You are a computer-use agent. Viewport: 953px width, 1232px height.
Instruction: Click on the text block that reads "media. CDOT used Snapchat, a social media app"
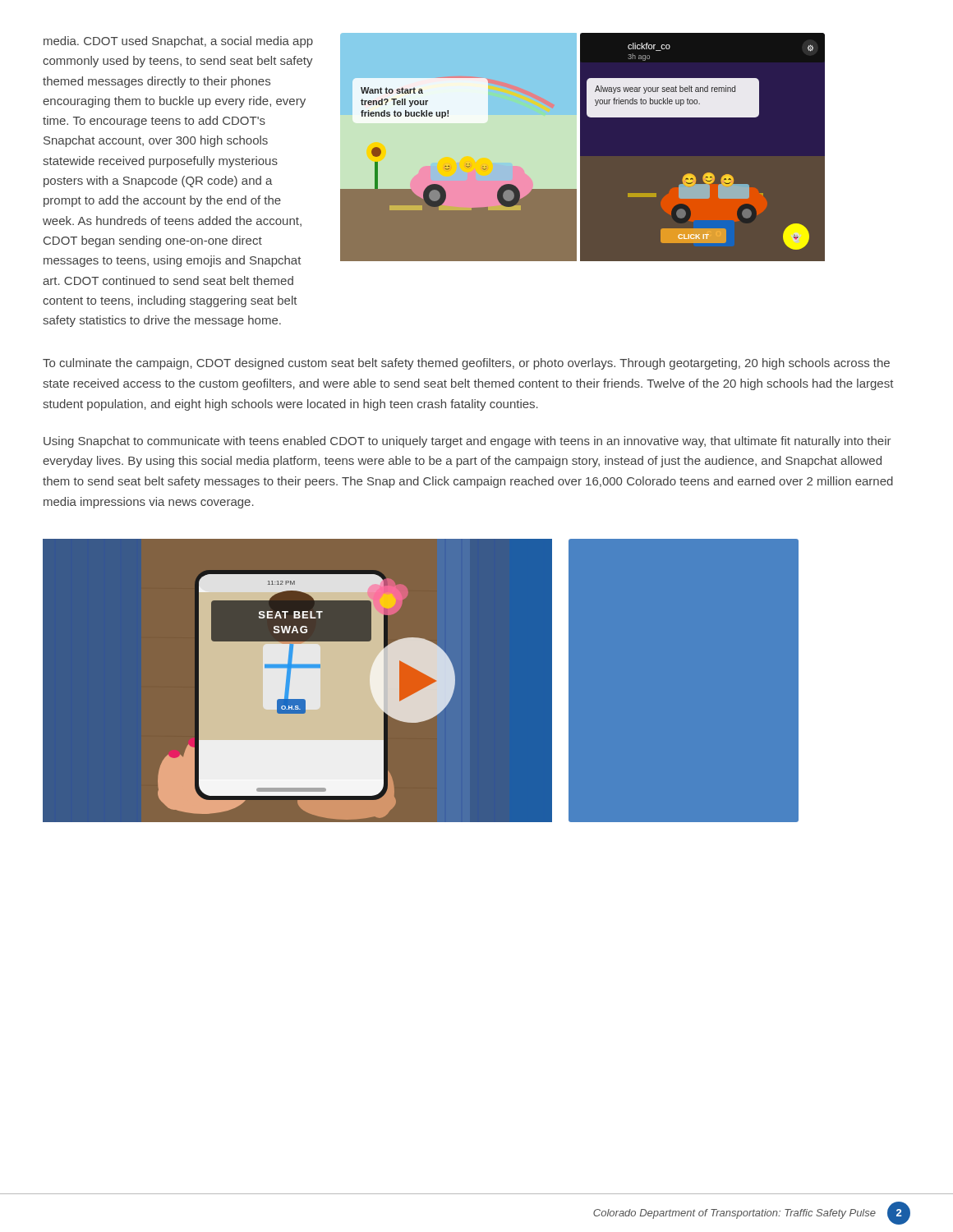(178, 180)
